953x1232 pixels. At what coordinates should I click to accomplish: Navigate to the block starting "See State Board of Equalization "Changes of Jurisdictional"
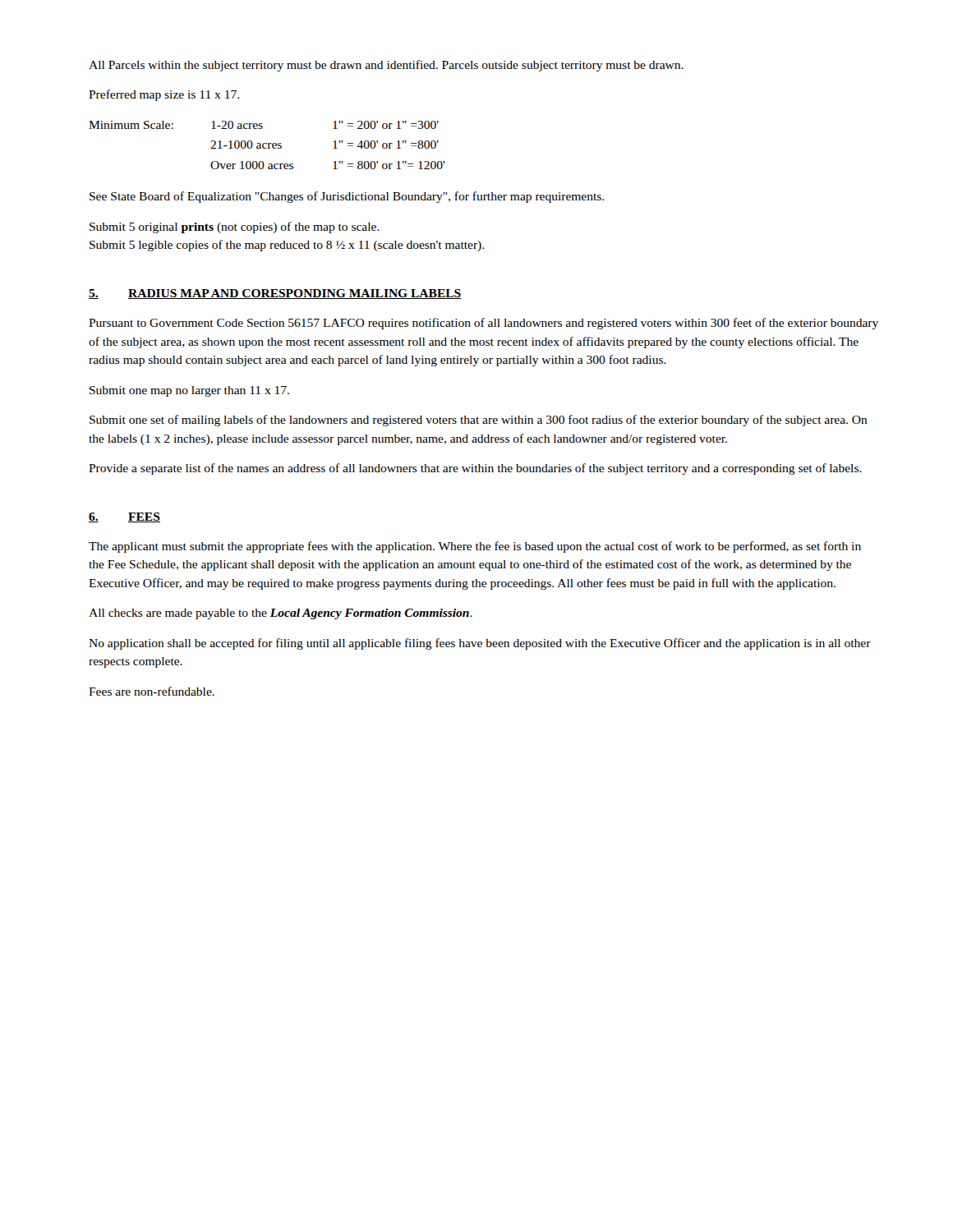pyautogui.click(x=347, y=196)
